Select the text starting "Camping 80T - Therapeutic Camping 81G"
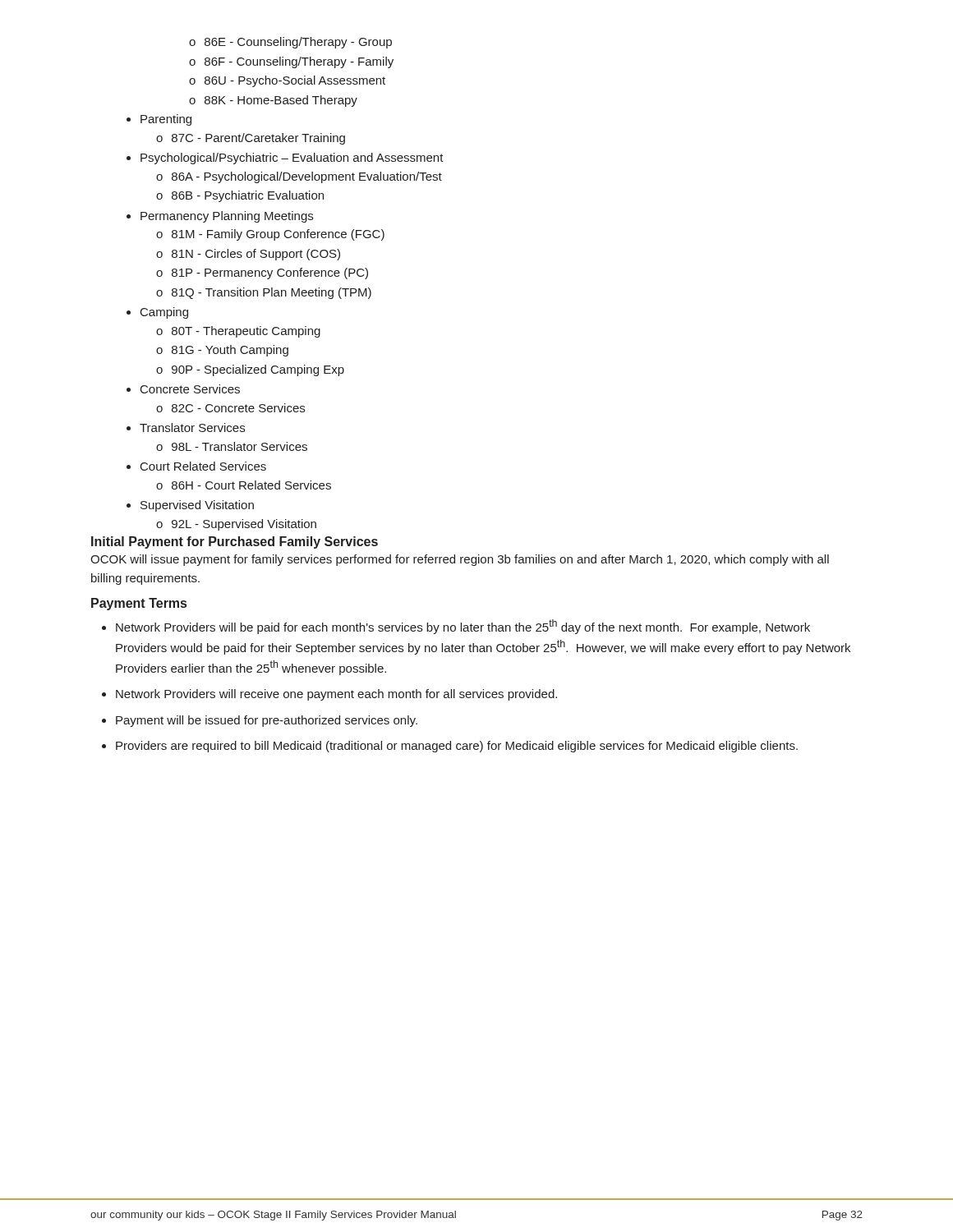Image resolution: width=953 pixels, height=1232 pixels. click(x=164, y=313)
